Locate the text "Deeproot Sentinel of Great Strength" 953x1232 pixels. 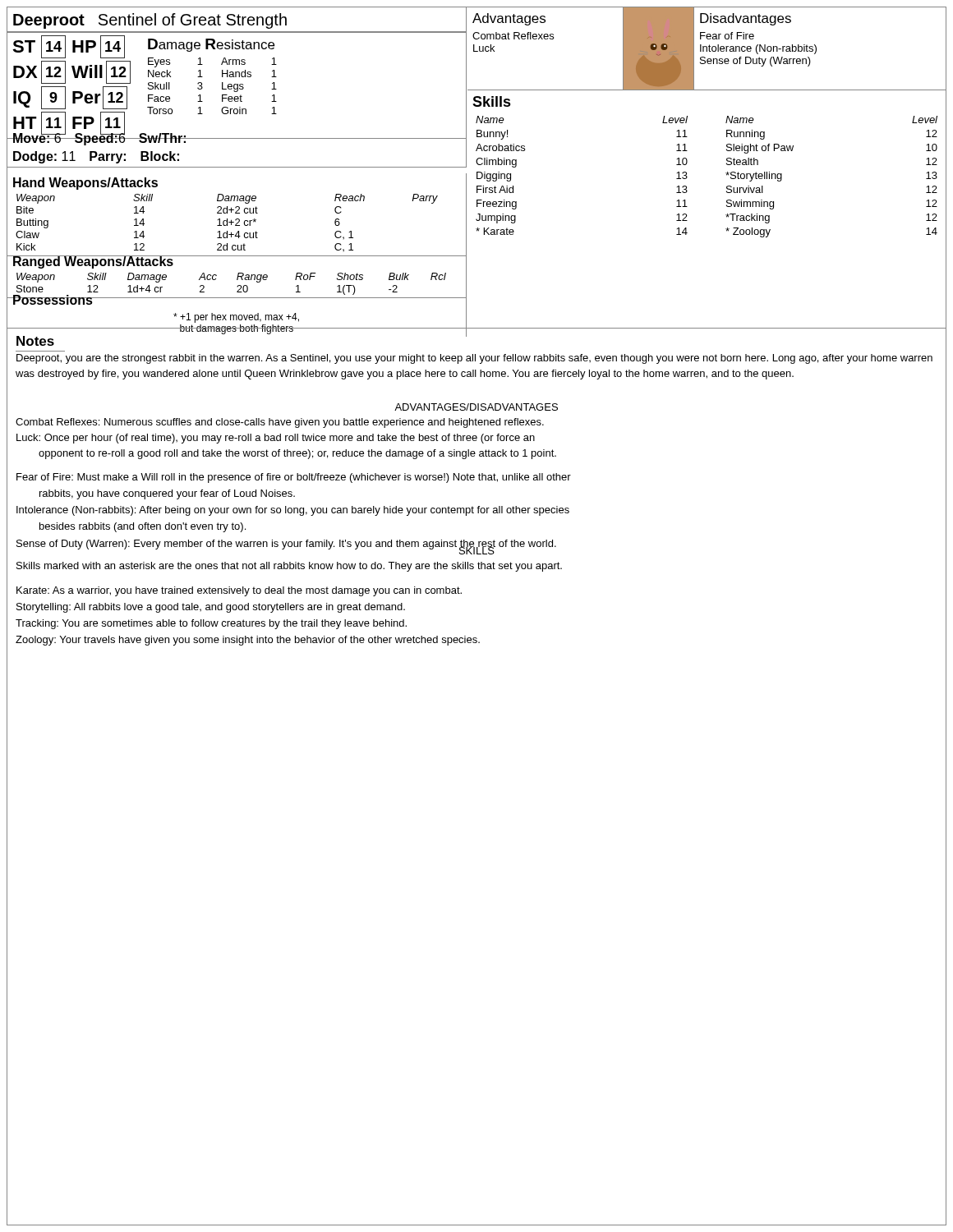[237, 20]
